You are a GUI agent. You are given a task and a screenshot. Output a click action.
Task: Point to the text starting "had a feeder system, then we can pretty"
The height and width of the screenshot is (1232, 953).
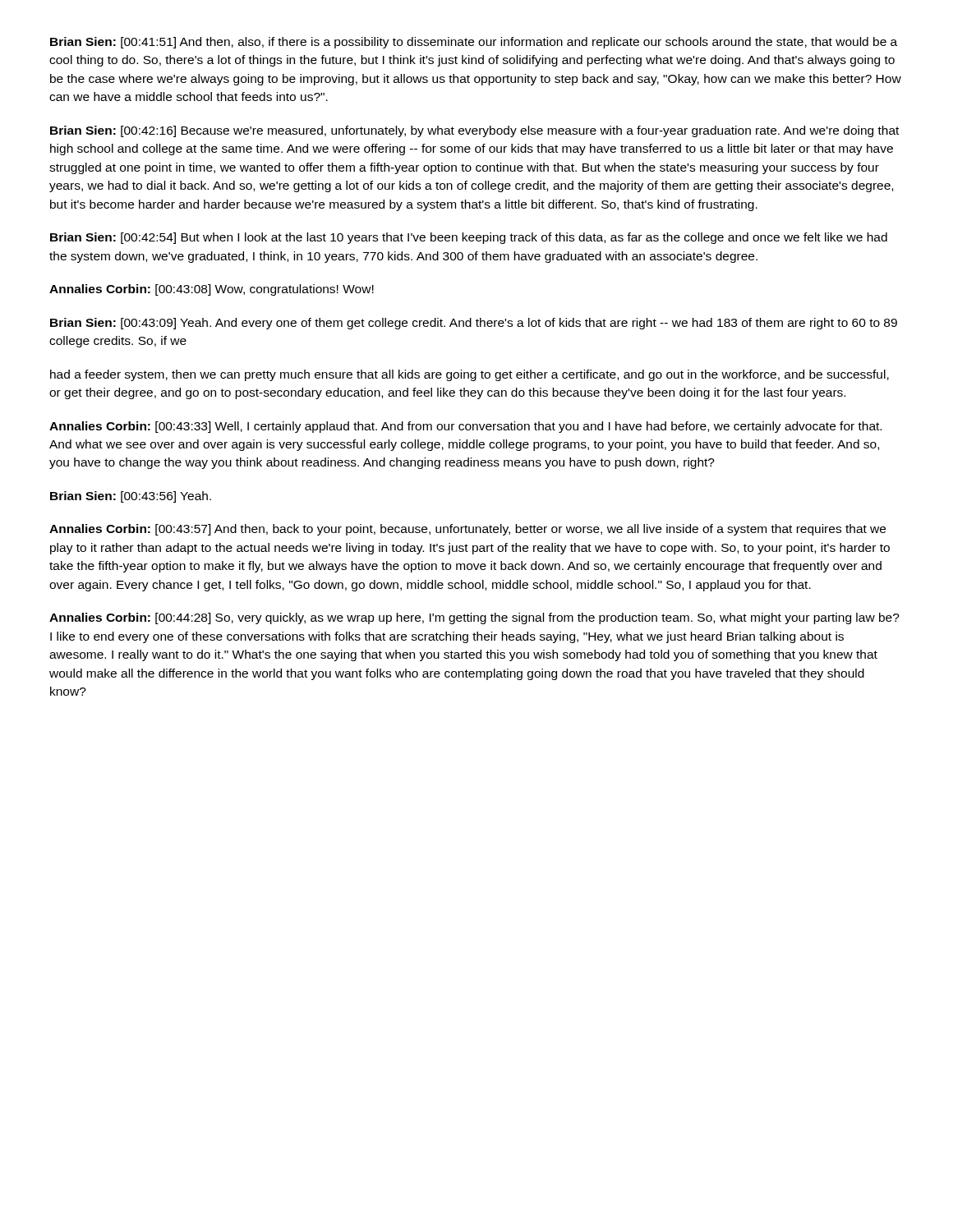point(469,383)
